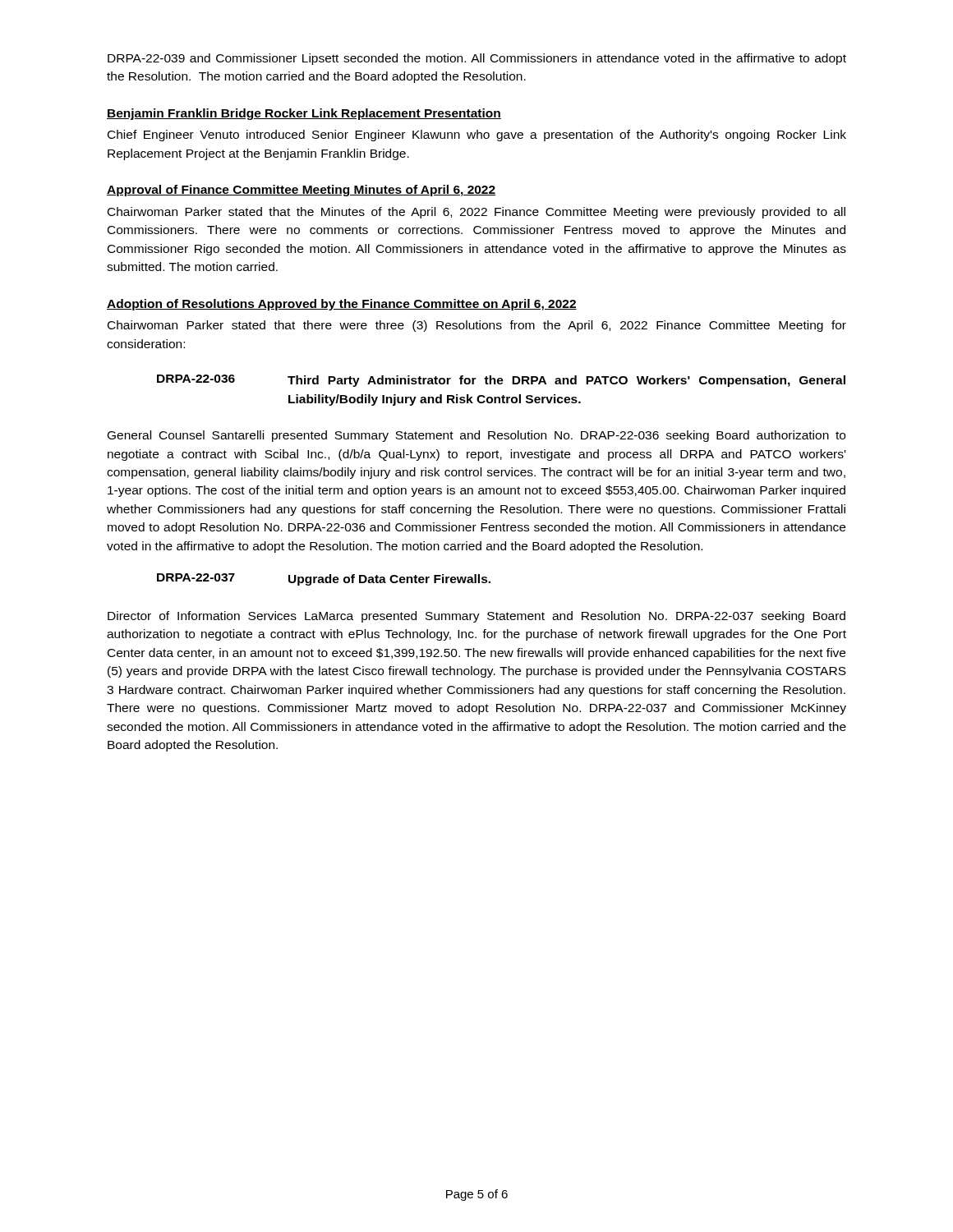Where is the passage that starts "General Counsel Santarelli presented Summary Statement and"?
The image size is (953, 1232).
[x=476, y=490]
